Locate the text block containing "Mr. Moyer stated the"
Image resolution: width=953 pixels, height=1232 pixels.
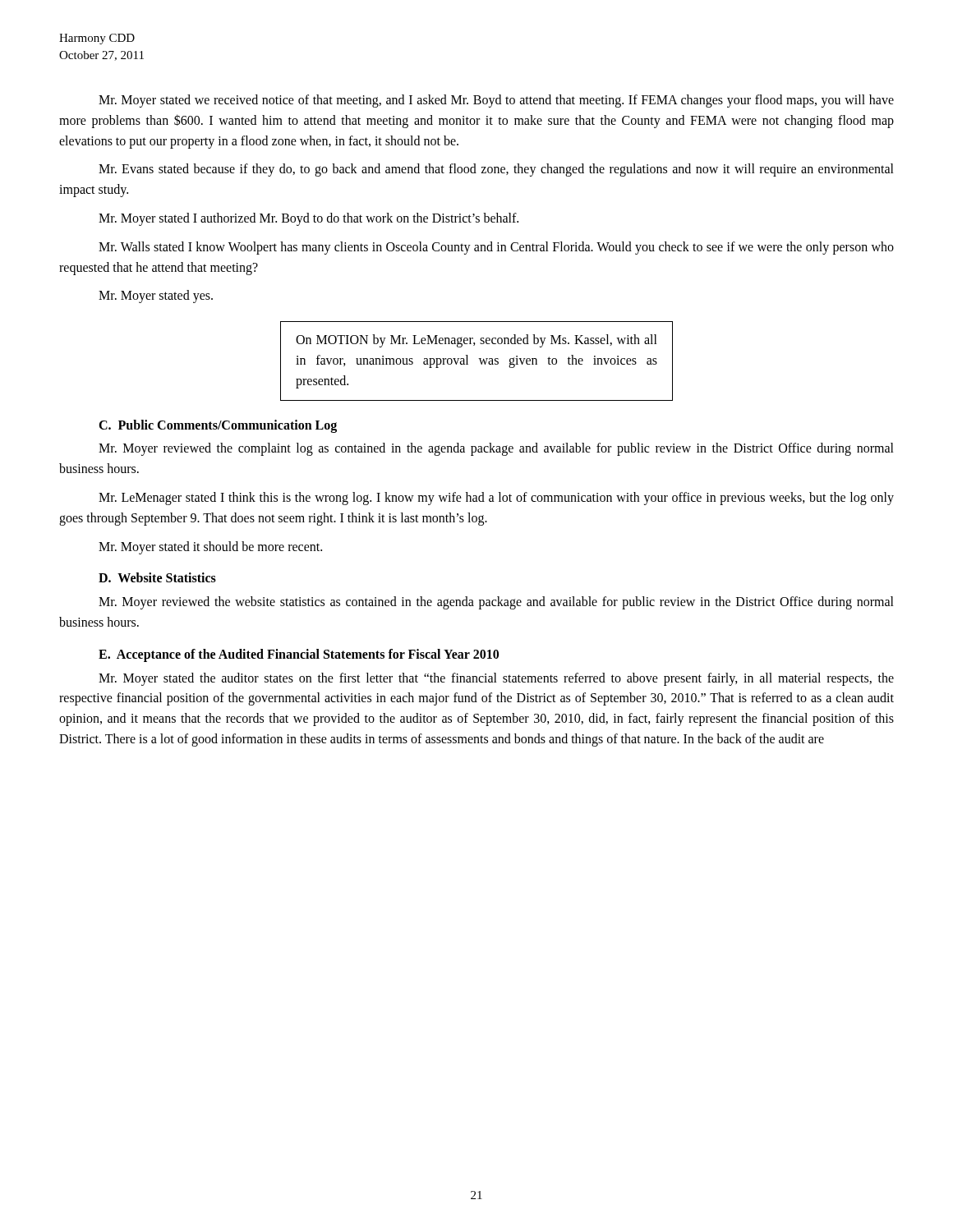click(x=476, y=708)
